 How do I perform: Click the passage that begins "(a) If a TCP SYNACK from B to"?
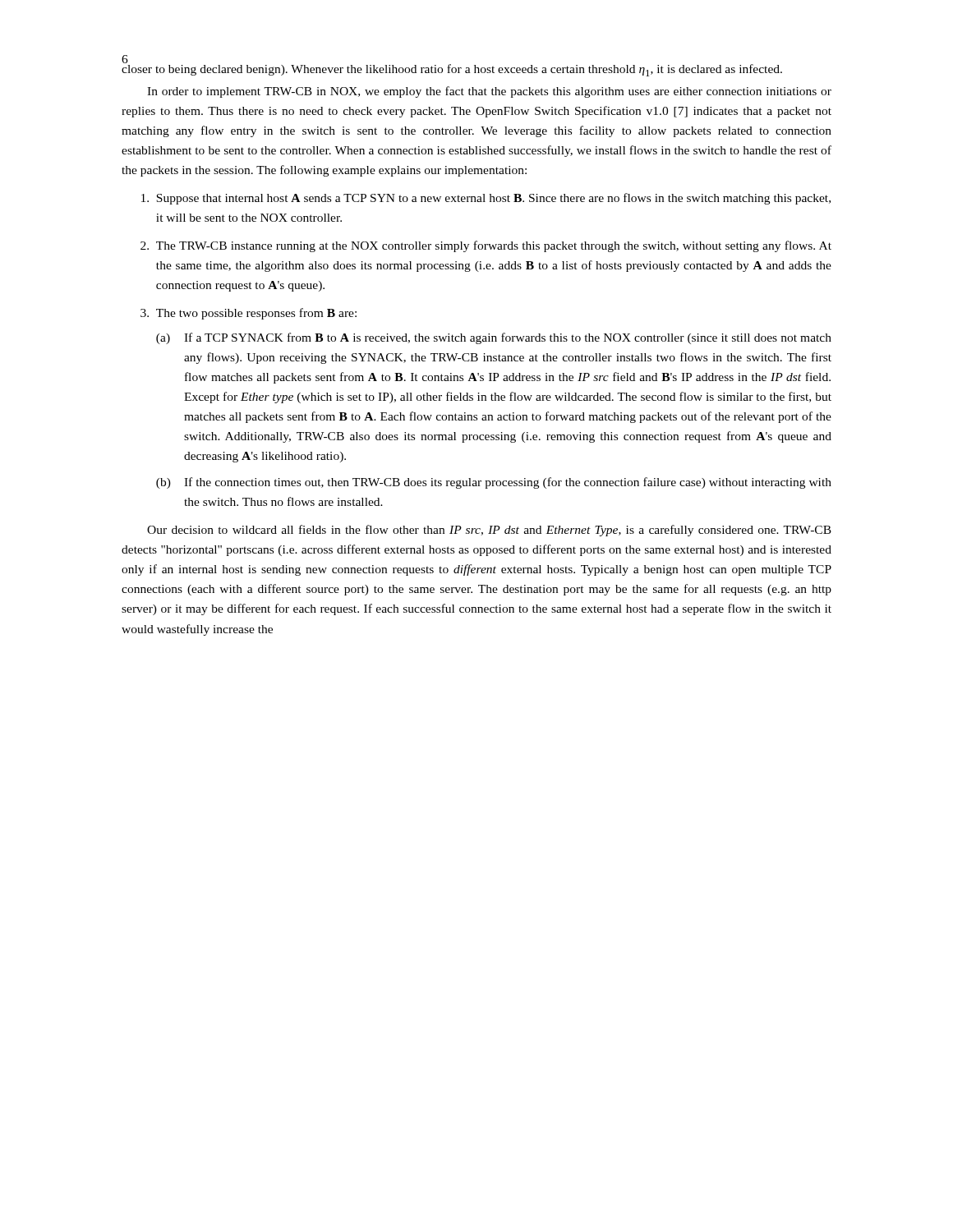pyautogui.click(x=494, y=397)
